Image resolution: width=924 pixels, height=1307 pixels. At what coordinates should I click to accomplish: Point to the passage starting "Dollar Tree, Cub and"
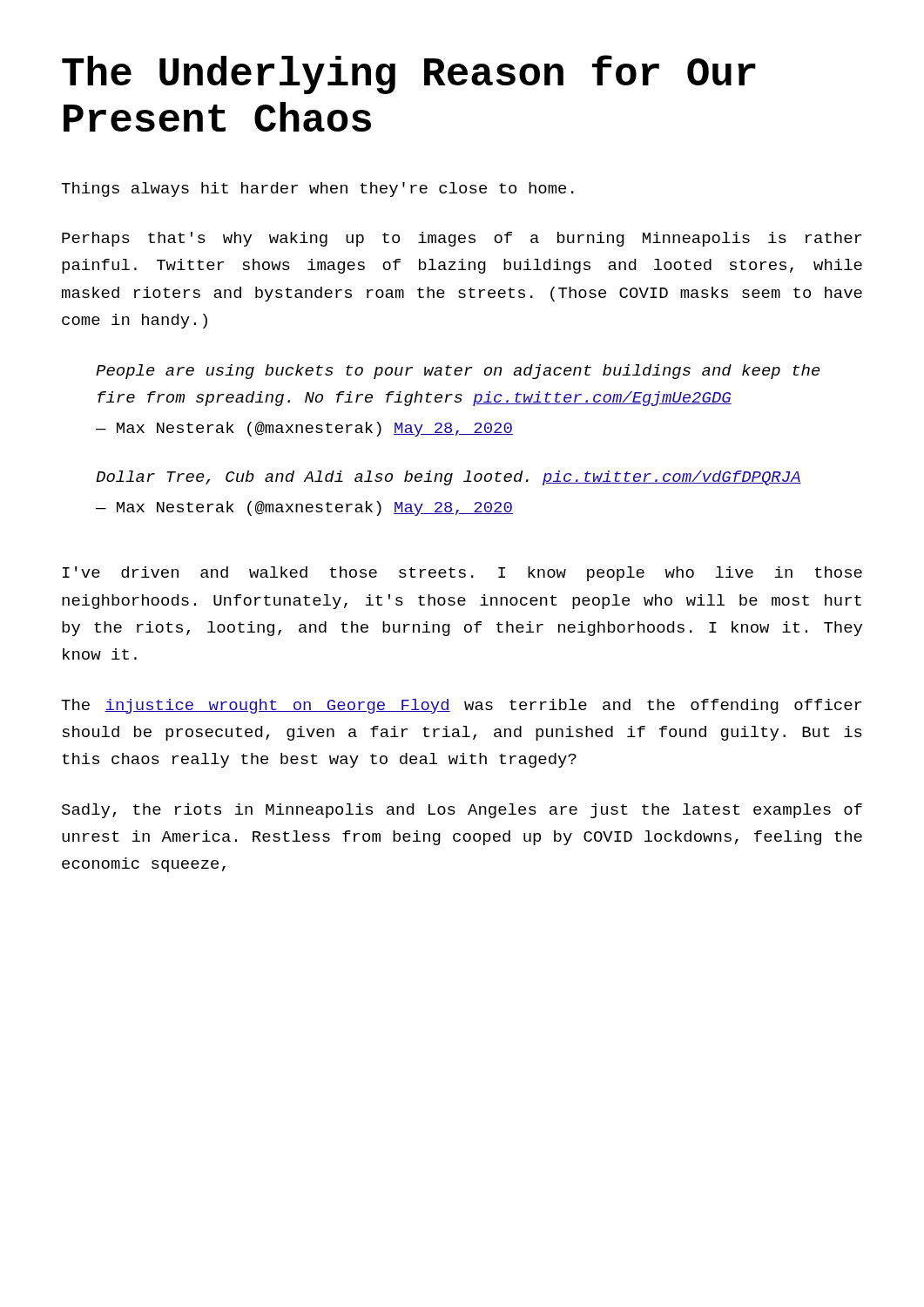pyautogui.click(x=479, y=493)
